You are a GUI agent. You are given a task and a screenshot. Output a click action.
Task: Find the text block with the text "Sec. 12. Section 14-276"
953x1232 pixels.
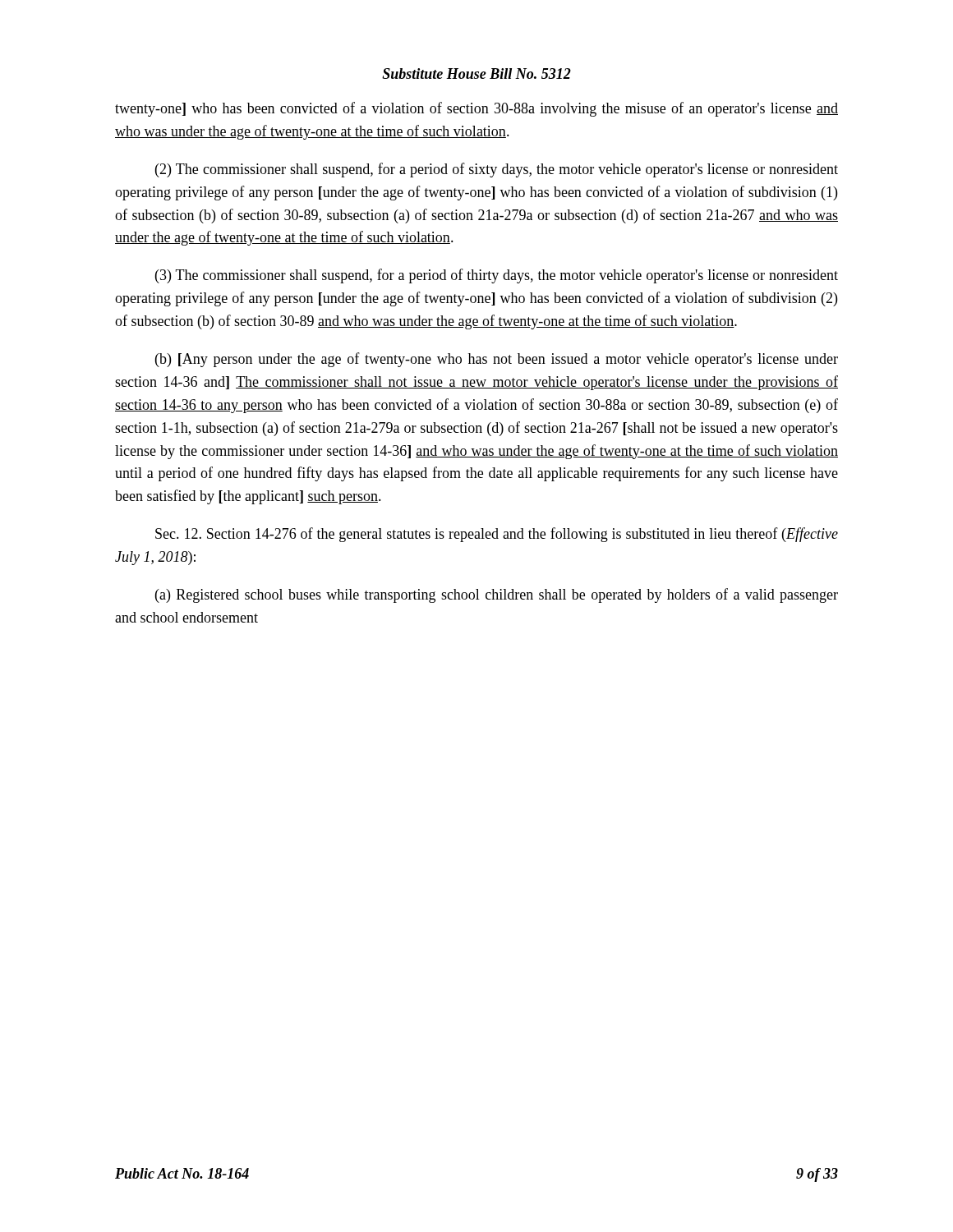(x=476, y=546)
